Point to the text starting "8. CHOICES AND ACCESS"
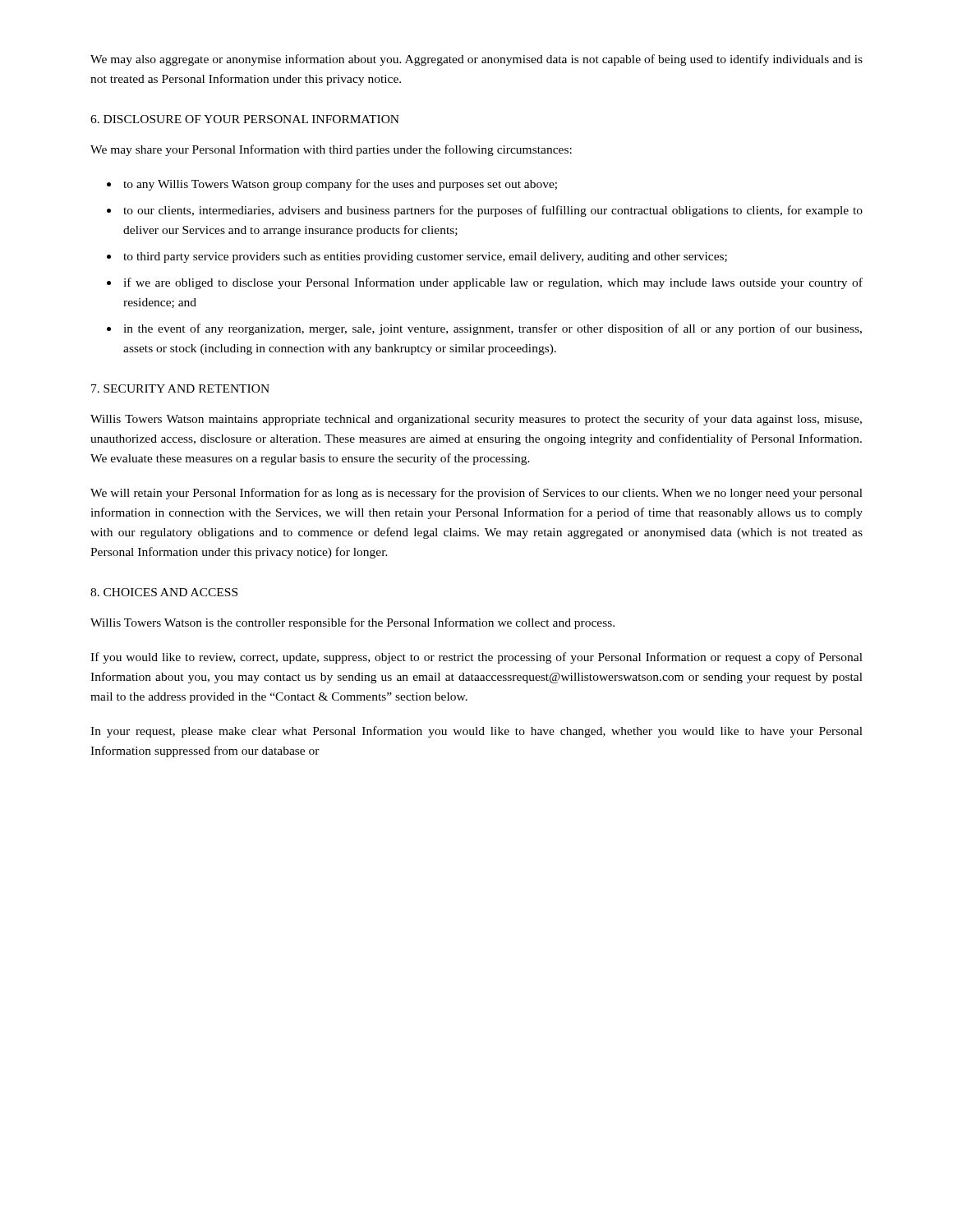The image size is (953, 1232). (164, 592)
